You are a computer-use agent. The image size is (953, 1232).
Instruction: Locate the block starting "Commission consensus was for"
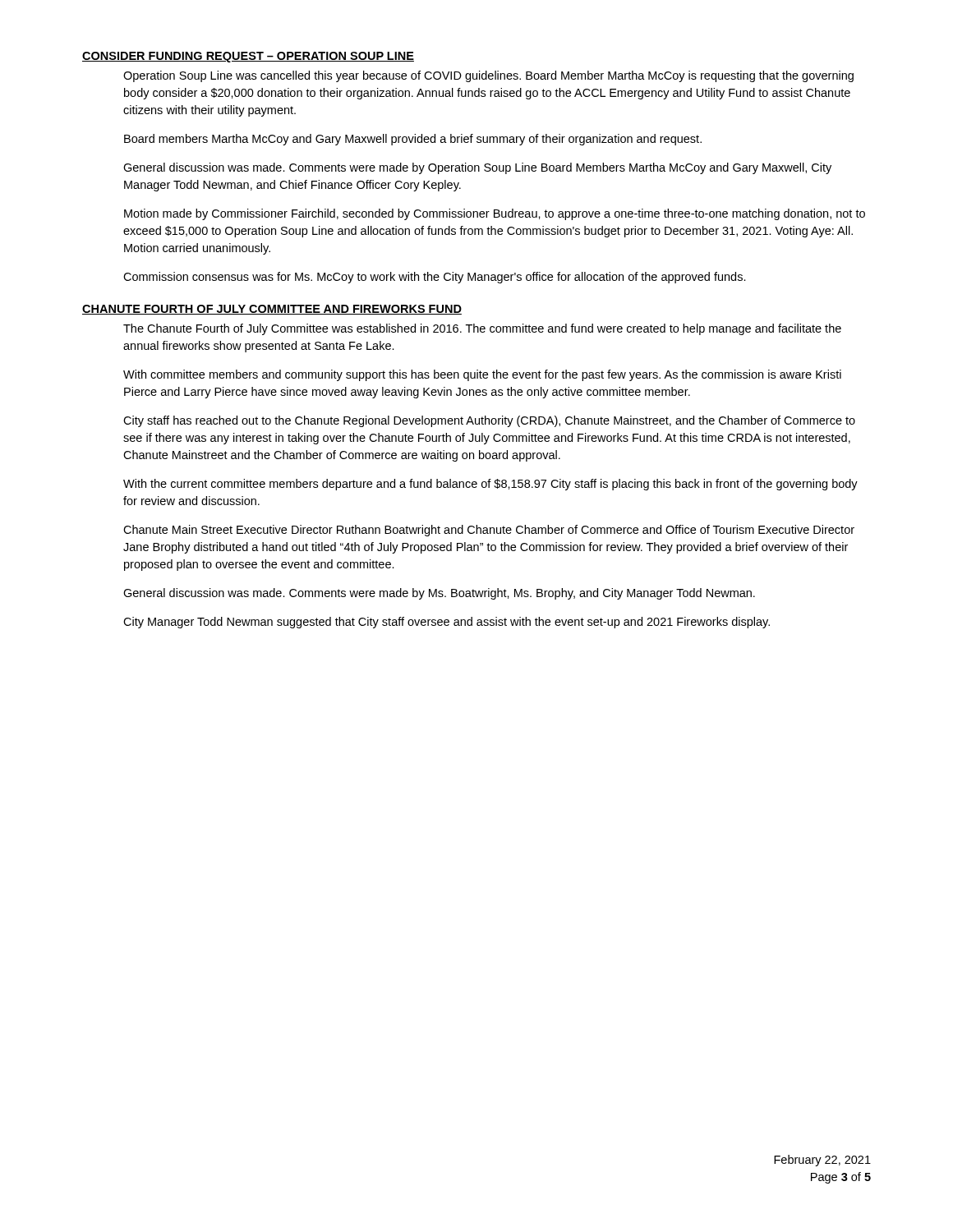[435, 277]
